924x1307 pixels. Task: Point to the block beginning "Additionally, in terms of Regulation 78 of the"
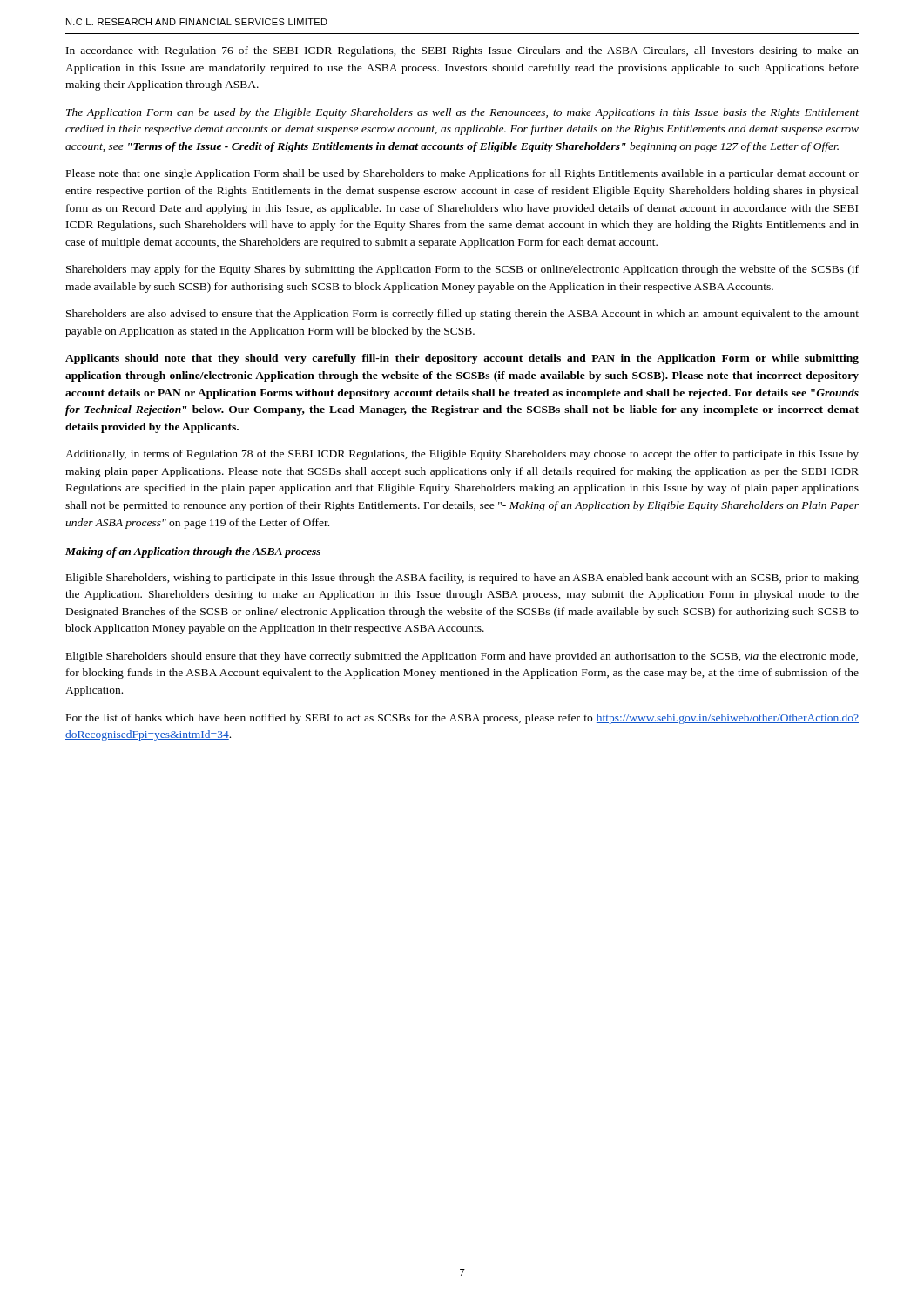tap(462, 488)
